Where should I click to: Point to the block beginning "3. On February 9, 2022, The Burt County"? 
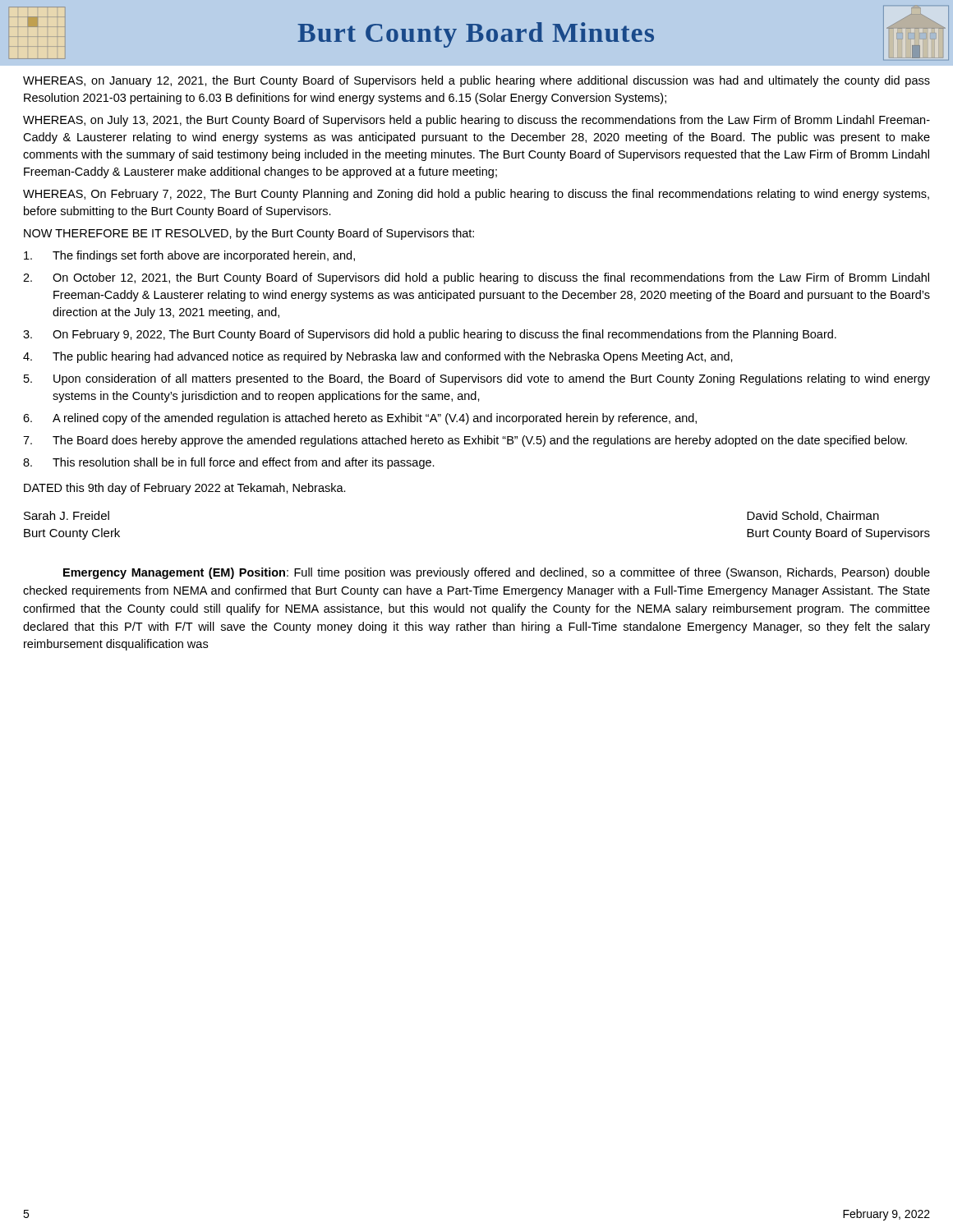tap(430, 335)
